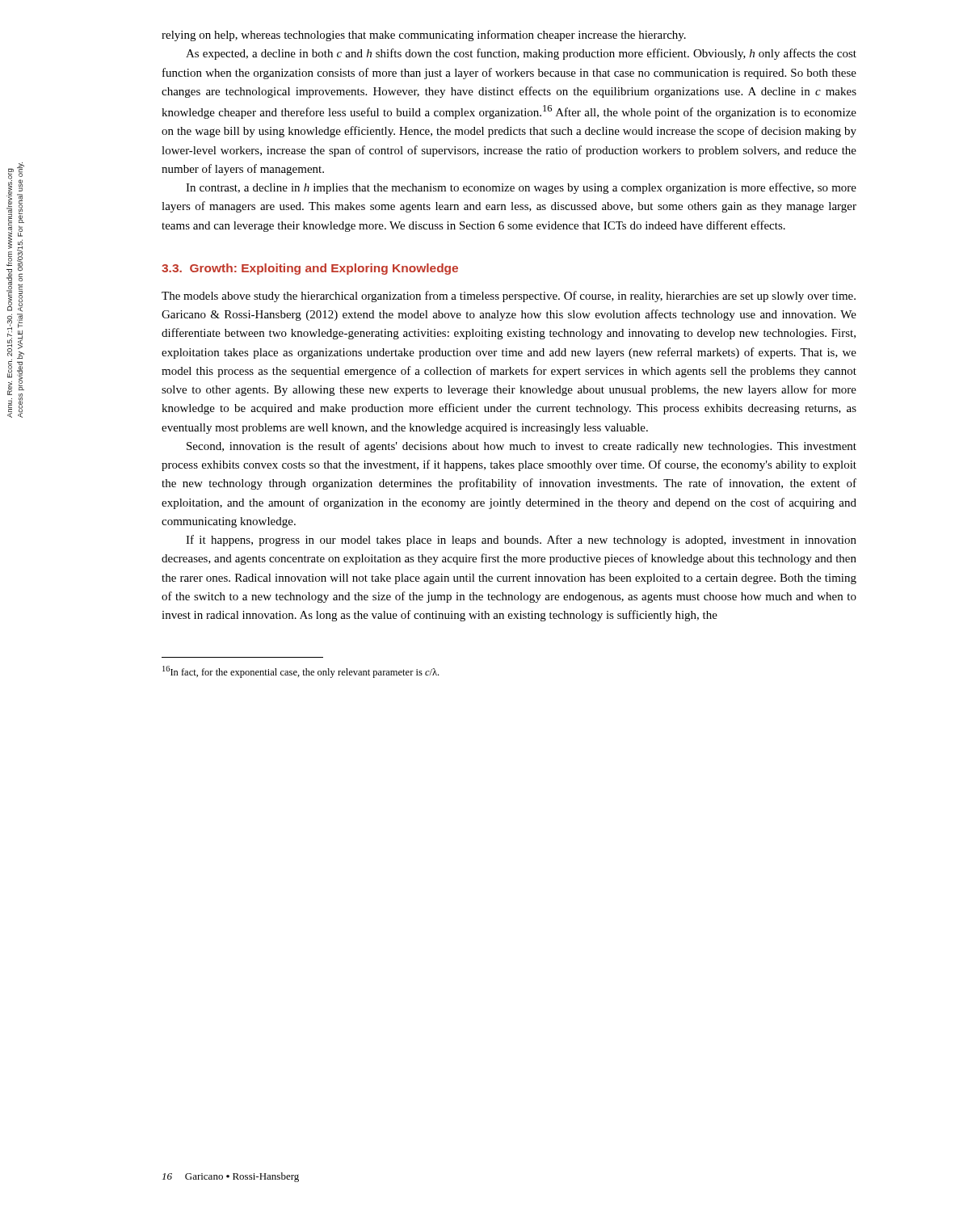Where is the passage that starts "relying on help, whereas technologies that"?

point(509,130)
